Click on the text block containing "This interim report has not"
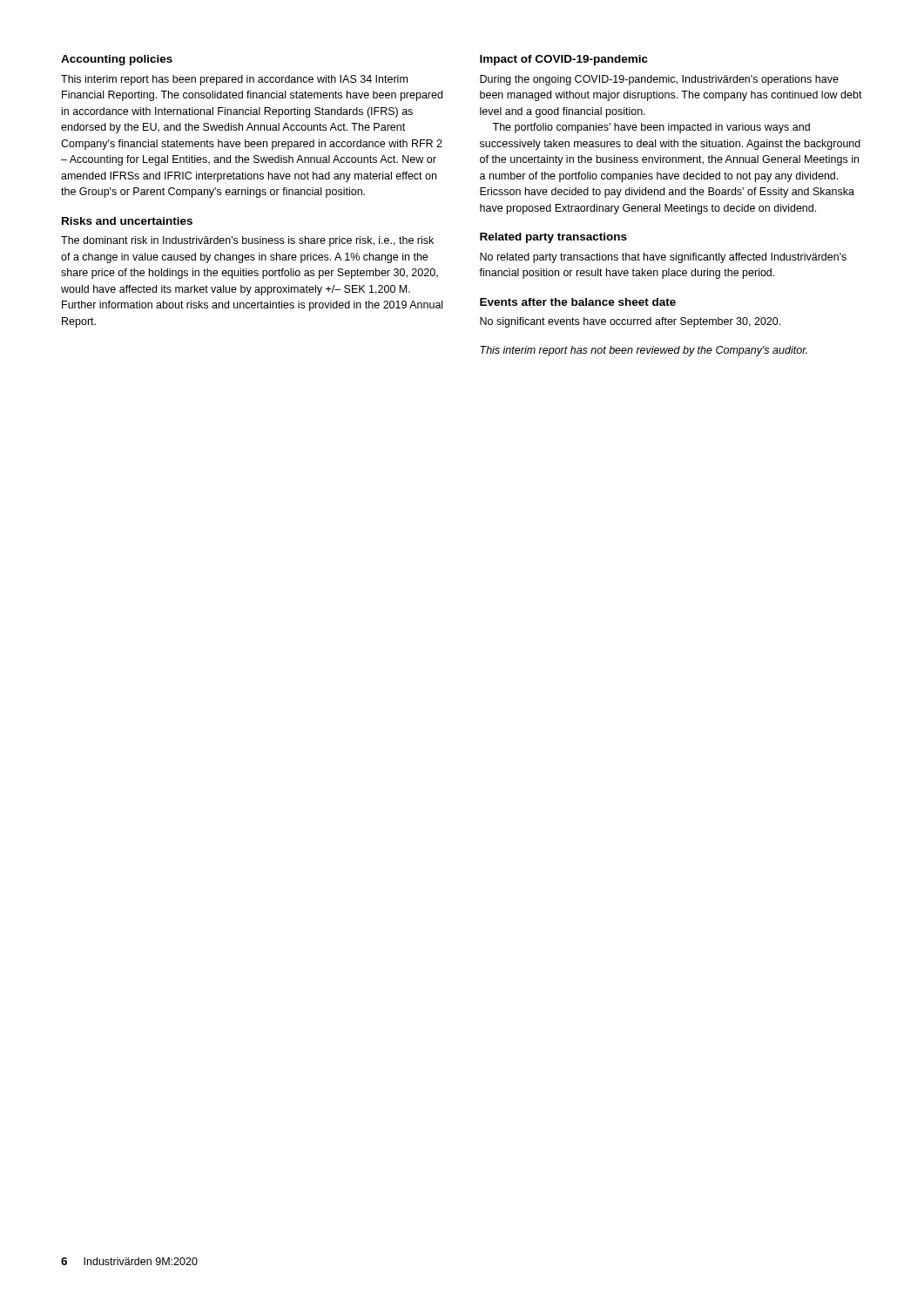Image resolution: width=924 pixels, height=1307 pixels. click(x=644, y=350)
